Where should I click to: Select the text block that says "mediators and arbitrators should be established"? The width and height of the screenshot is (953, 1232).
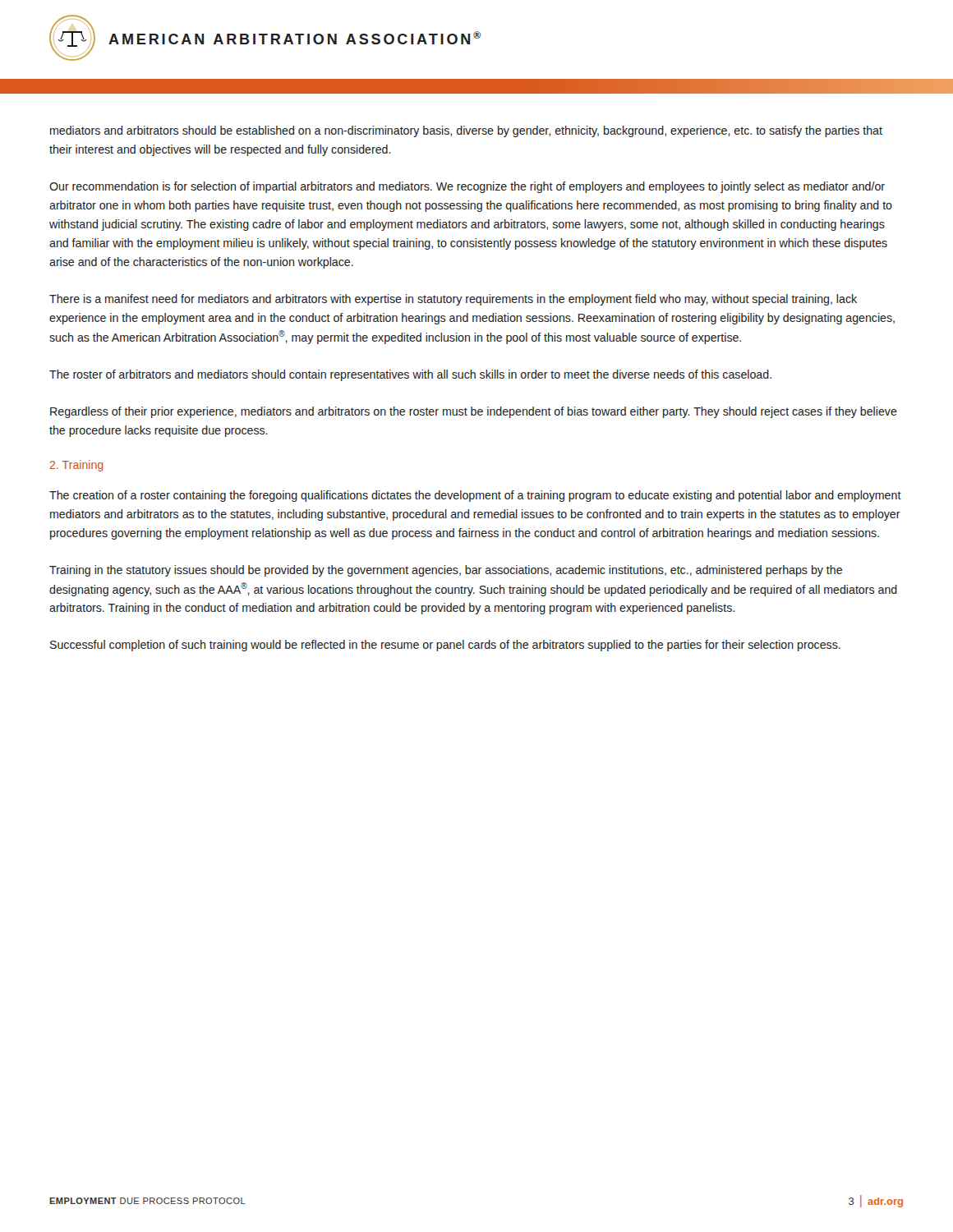click(466, 140)
